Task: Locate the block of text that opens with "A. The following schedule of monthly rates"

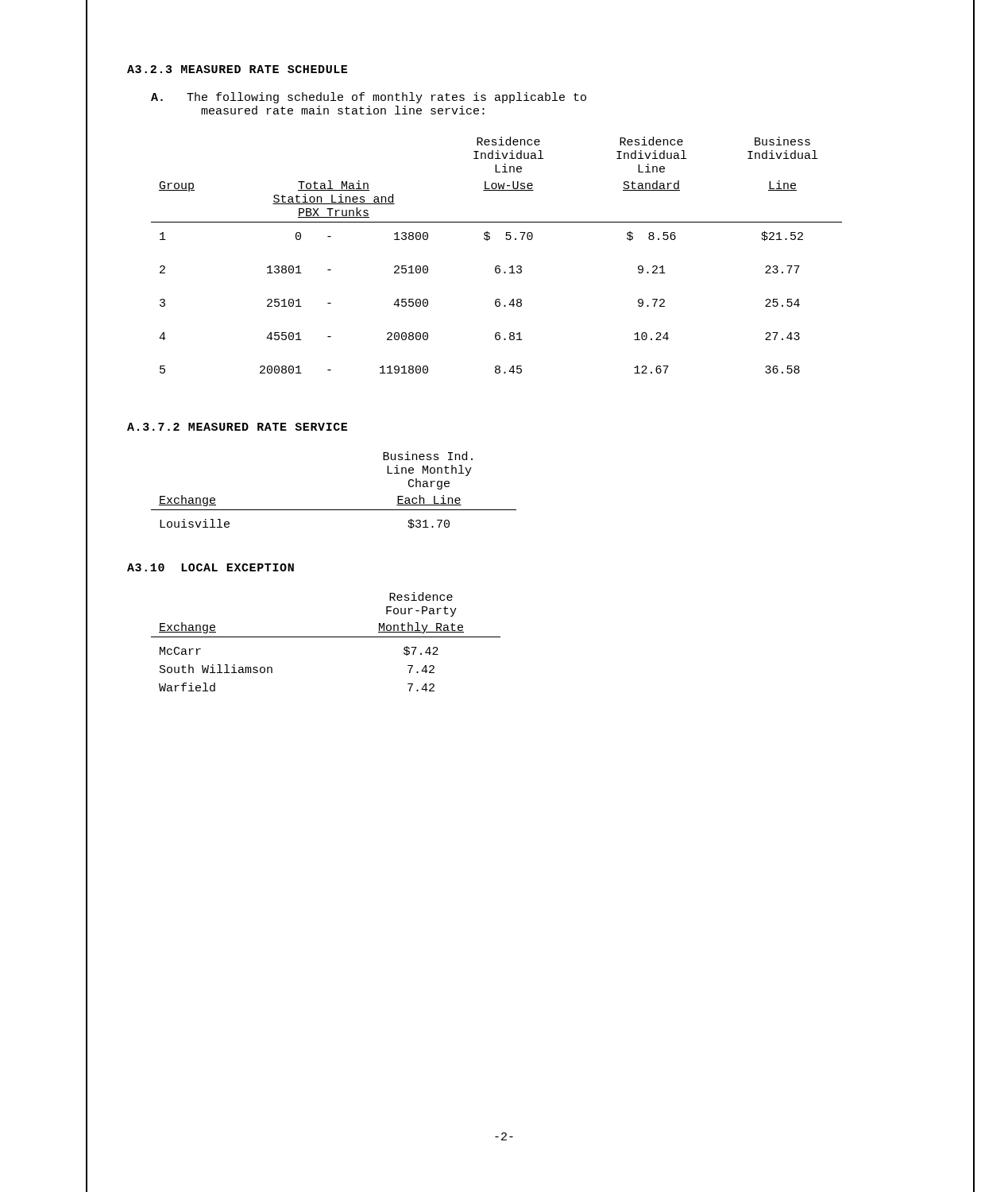Action: pyautogui.click(x=369, y=105)
